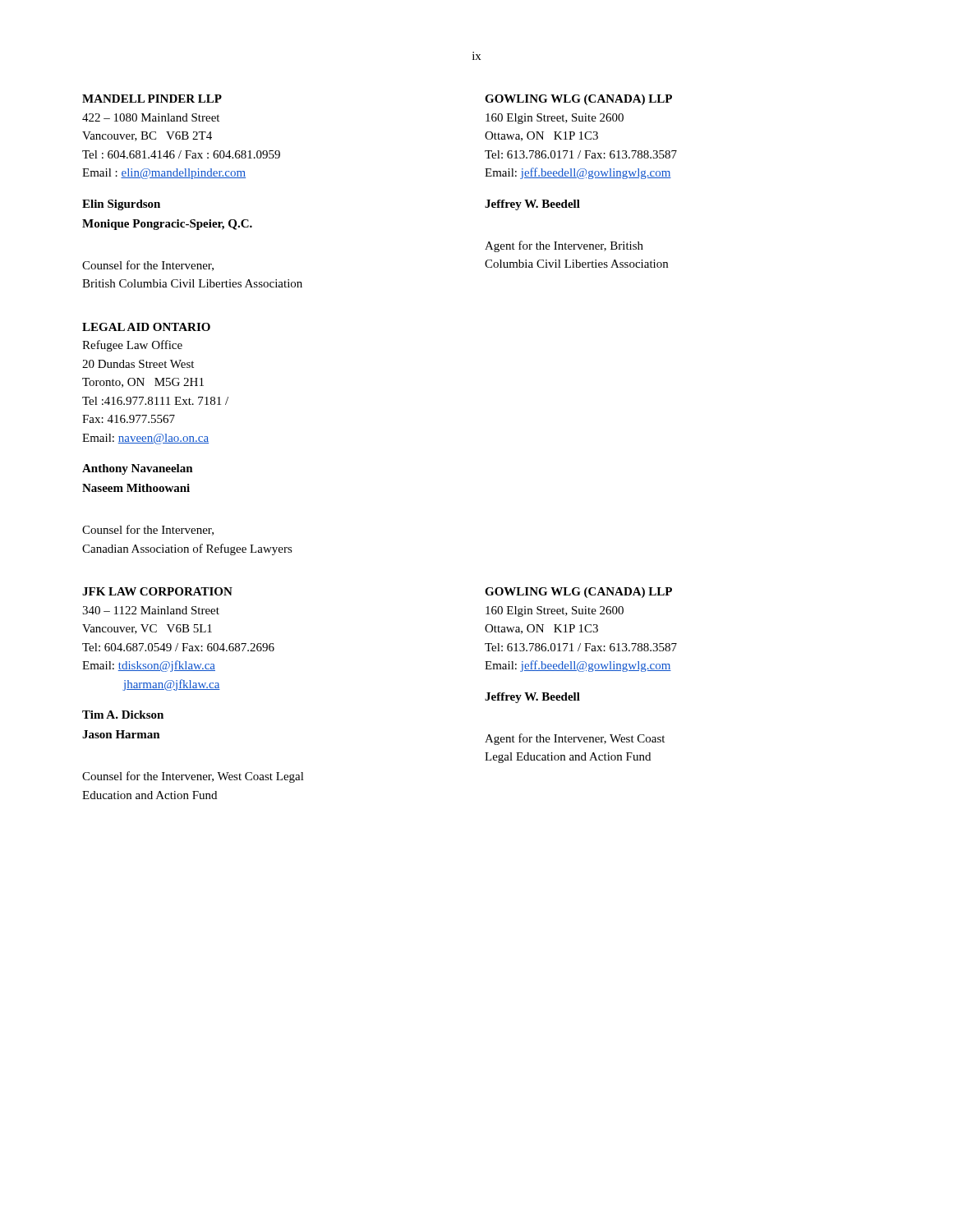Where is the passage that starts "Counsel for the Intervener, British"?
This screenshot has width=953, height=1232.
click(267, 274)
